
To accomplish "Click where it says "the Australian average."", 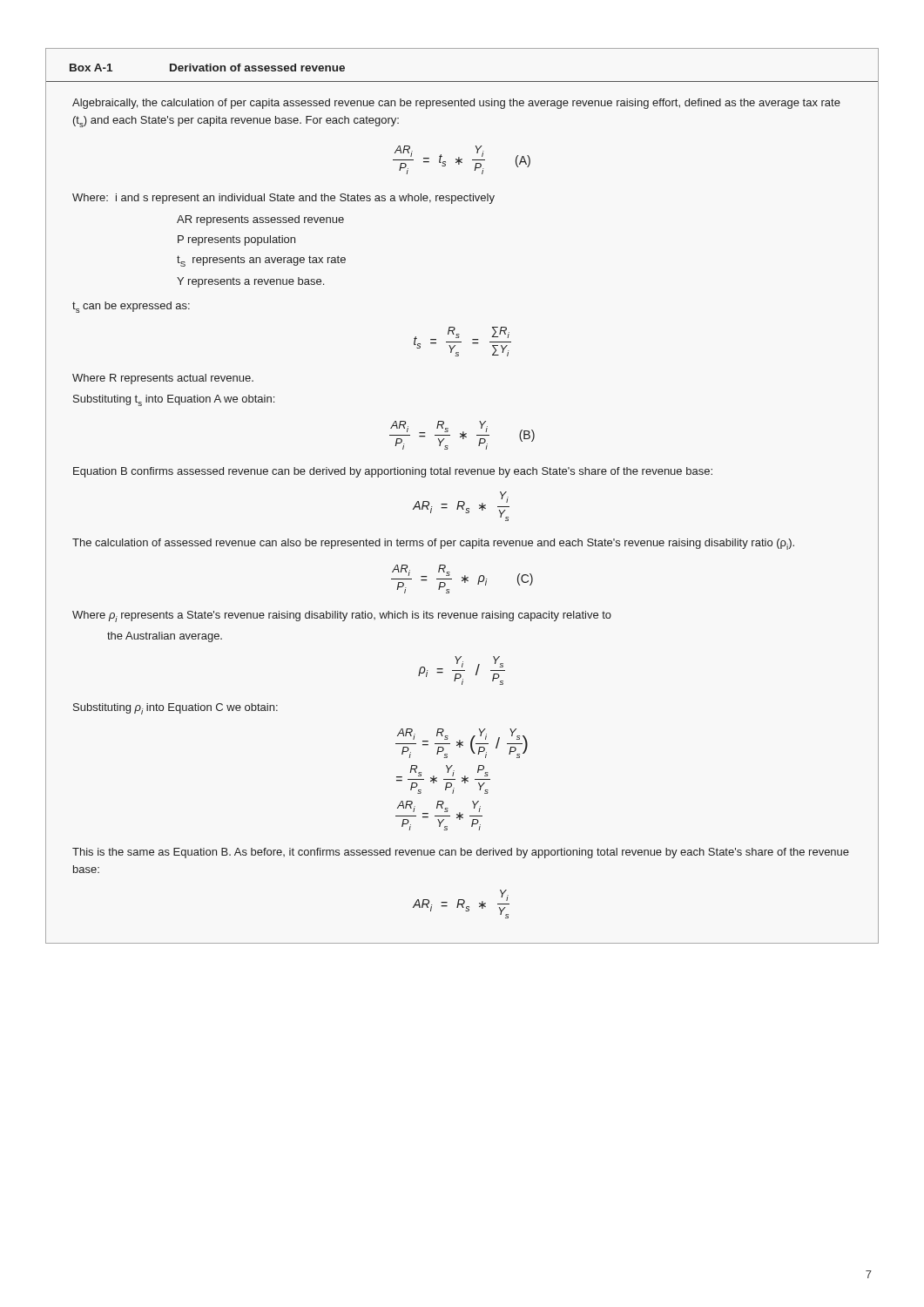I will (x=165, y=635).
